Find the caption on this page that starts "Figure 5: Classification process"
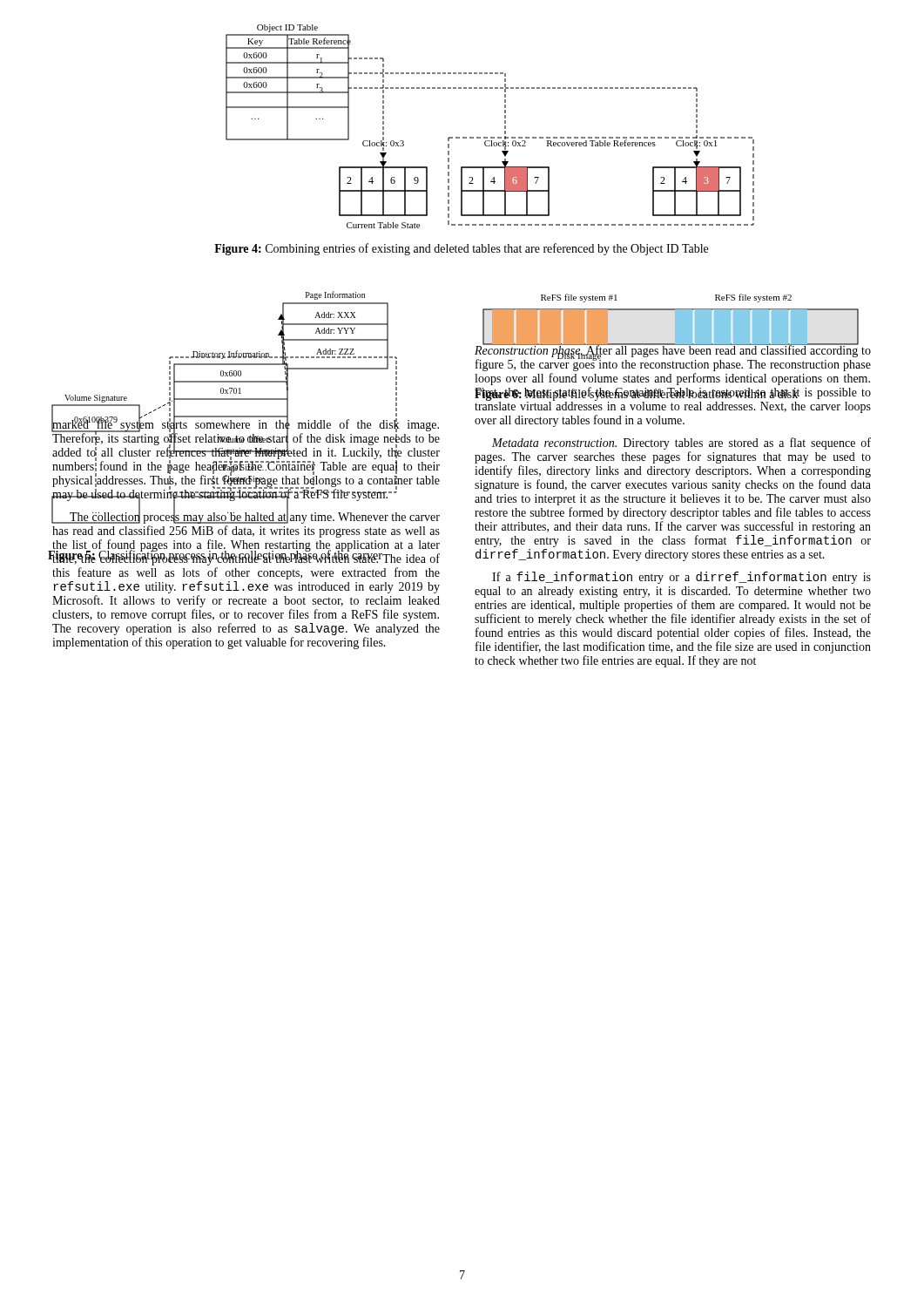Image resolution: width=924 pixels, height=1307 pixels. click(x=215, y=555)
